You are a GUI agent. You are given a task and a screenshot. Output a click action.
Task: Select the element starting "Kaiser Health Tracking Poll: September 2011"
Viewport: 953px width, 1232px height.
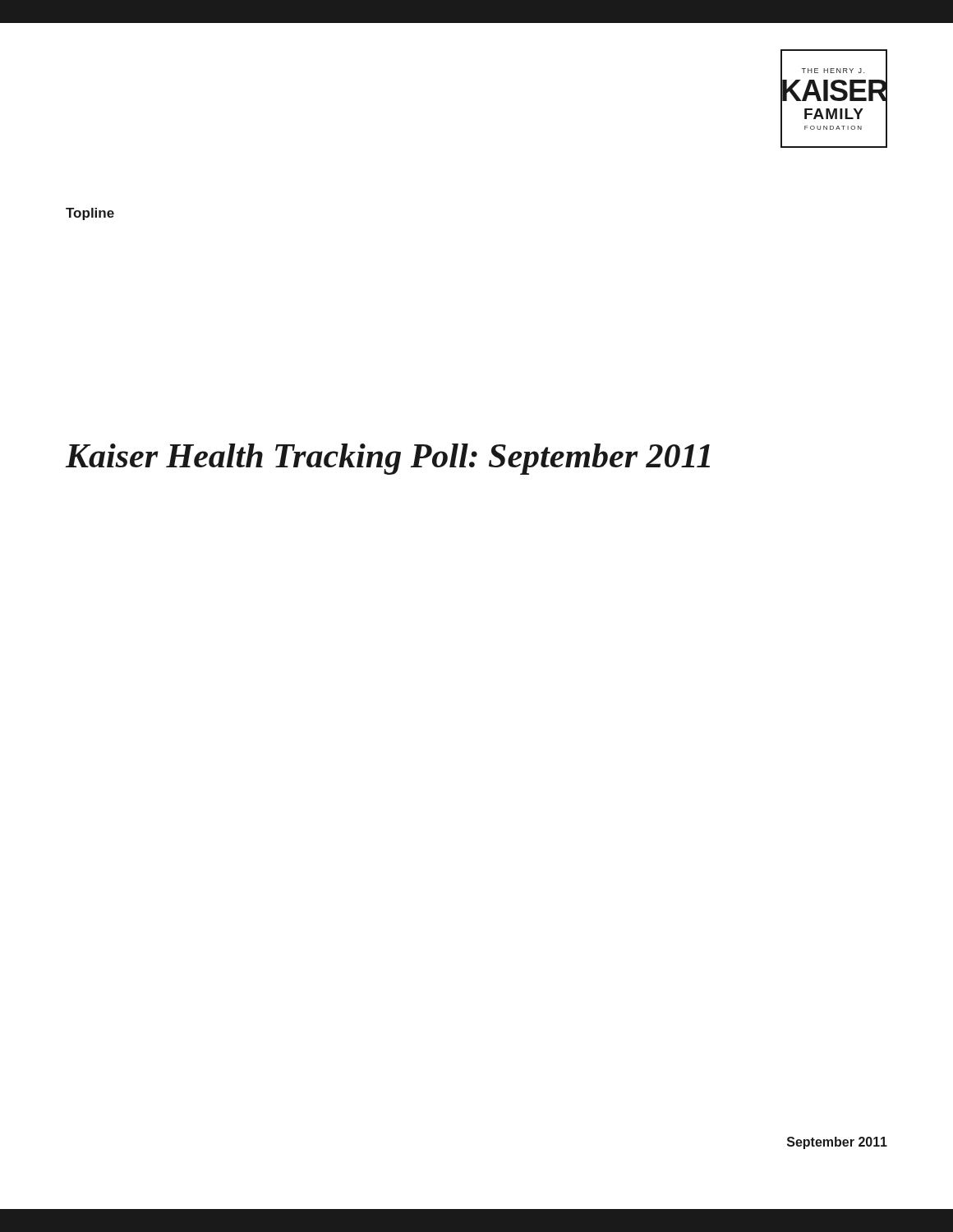click(x=390, y=456)
